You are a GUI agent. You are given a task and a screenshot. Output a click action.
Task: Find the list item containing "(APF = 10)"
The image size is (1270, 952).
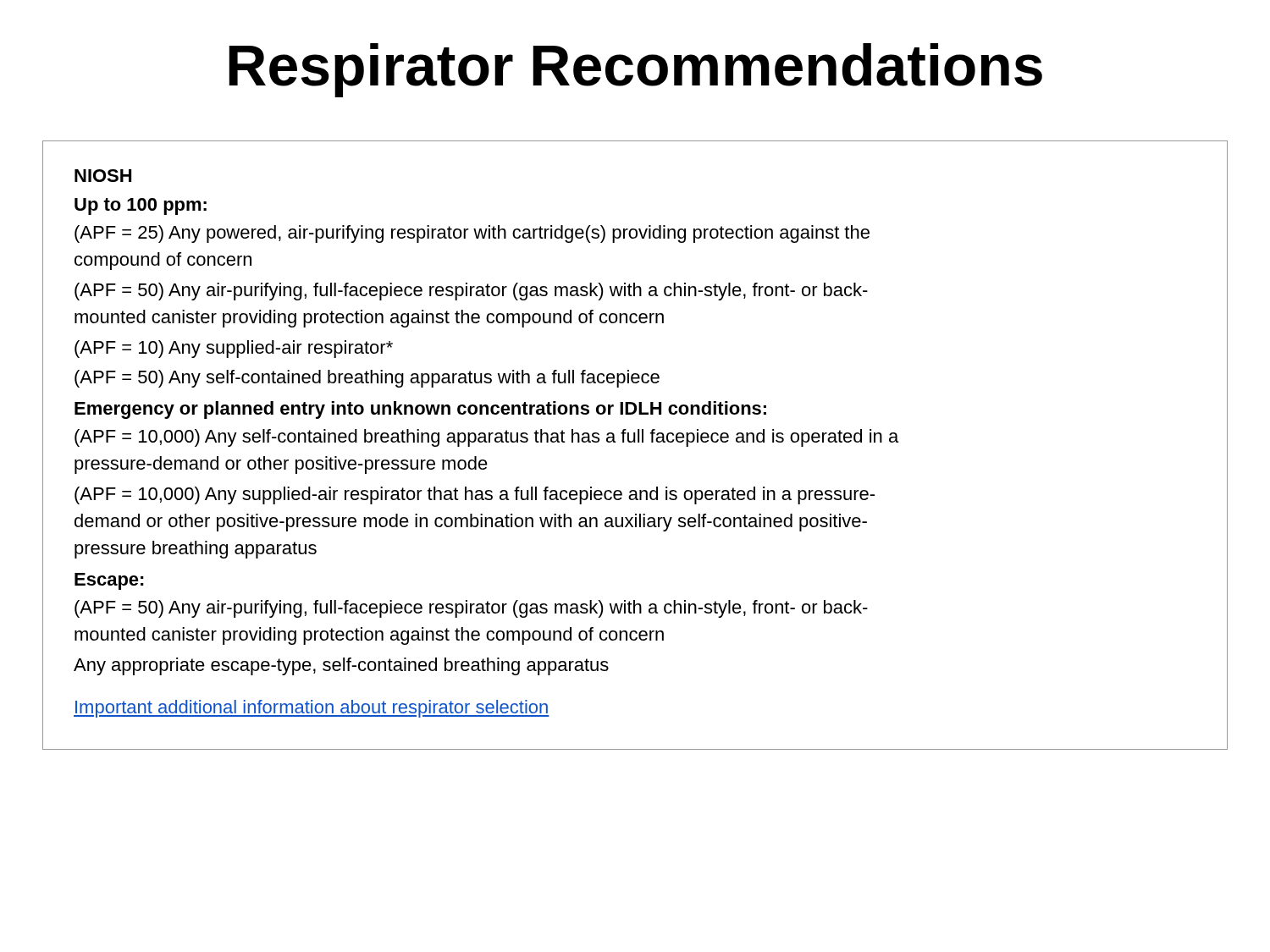pyautogui.click(x=233, y=347)
